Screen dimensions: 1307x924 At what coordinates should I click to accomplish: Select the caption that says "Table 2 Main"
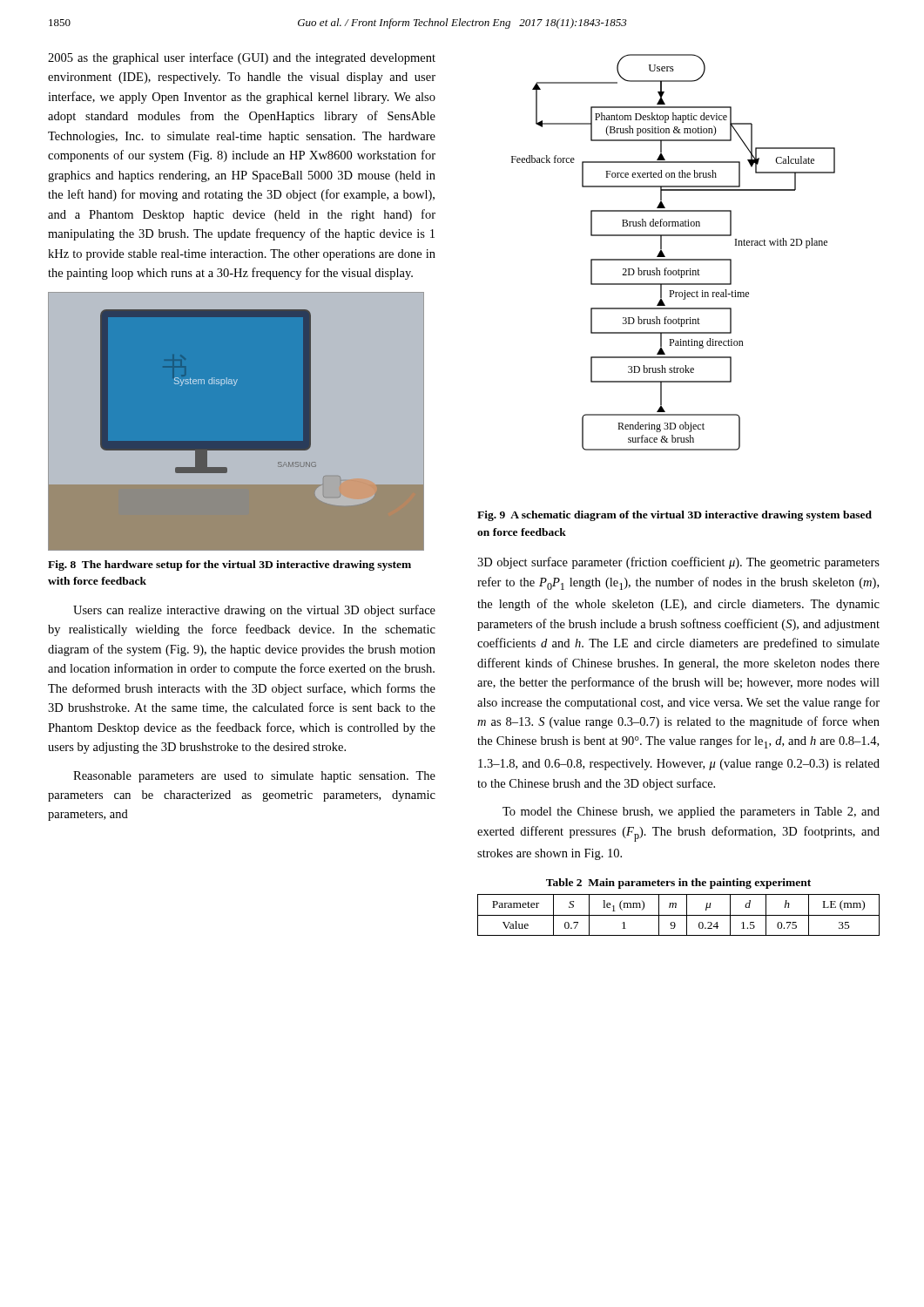pyautogui.click(x=678, y=882)
